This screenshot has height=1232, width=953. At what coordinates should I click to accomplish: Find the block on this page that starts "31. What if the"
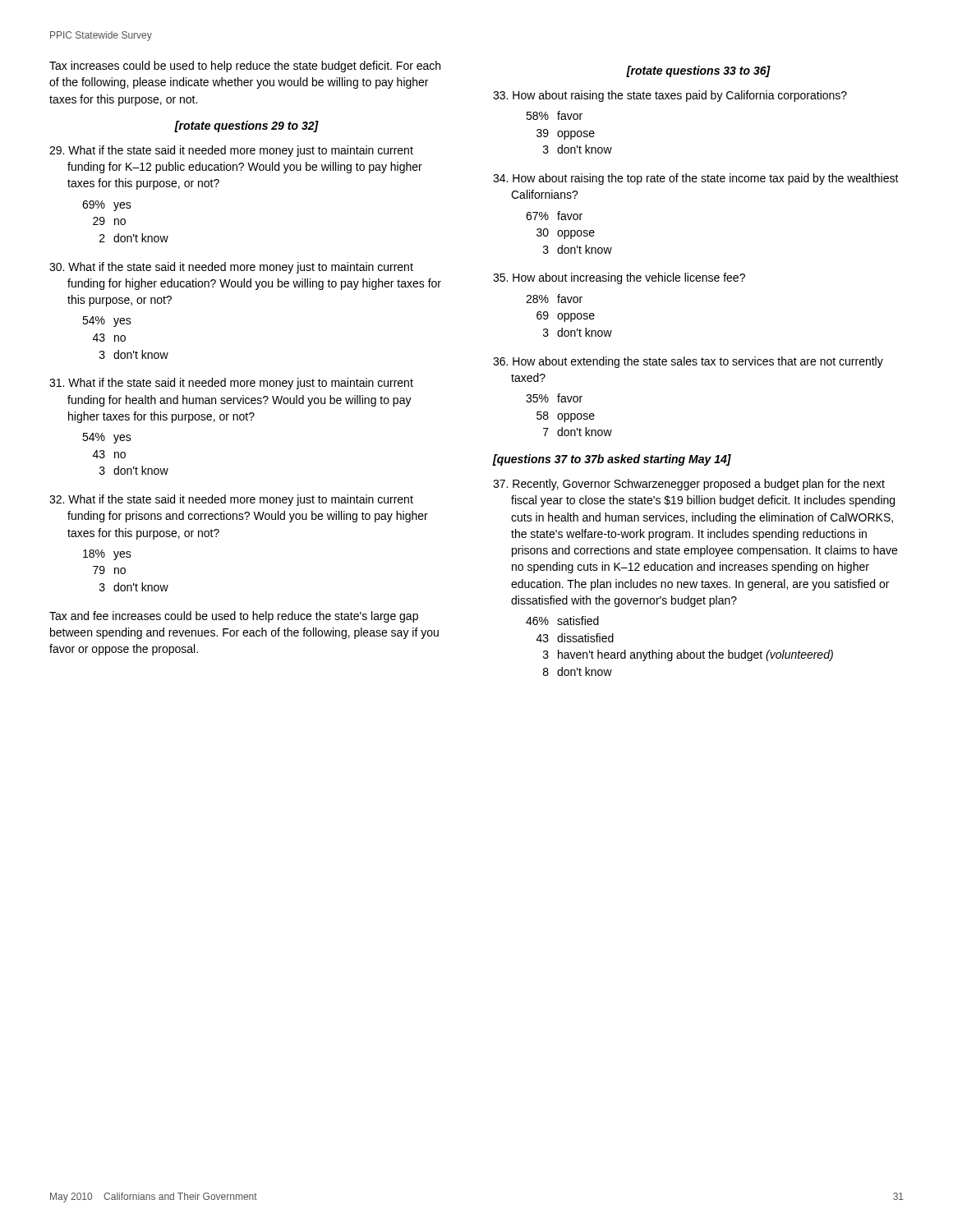(x=246, y=427)
